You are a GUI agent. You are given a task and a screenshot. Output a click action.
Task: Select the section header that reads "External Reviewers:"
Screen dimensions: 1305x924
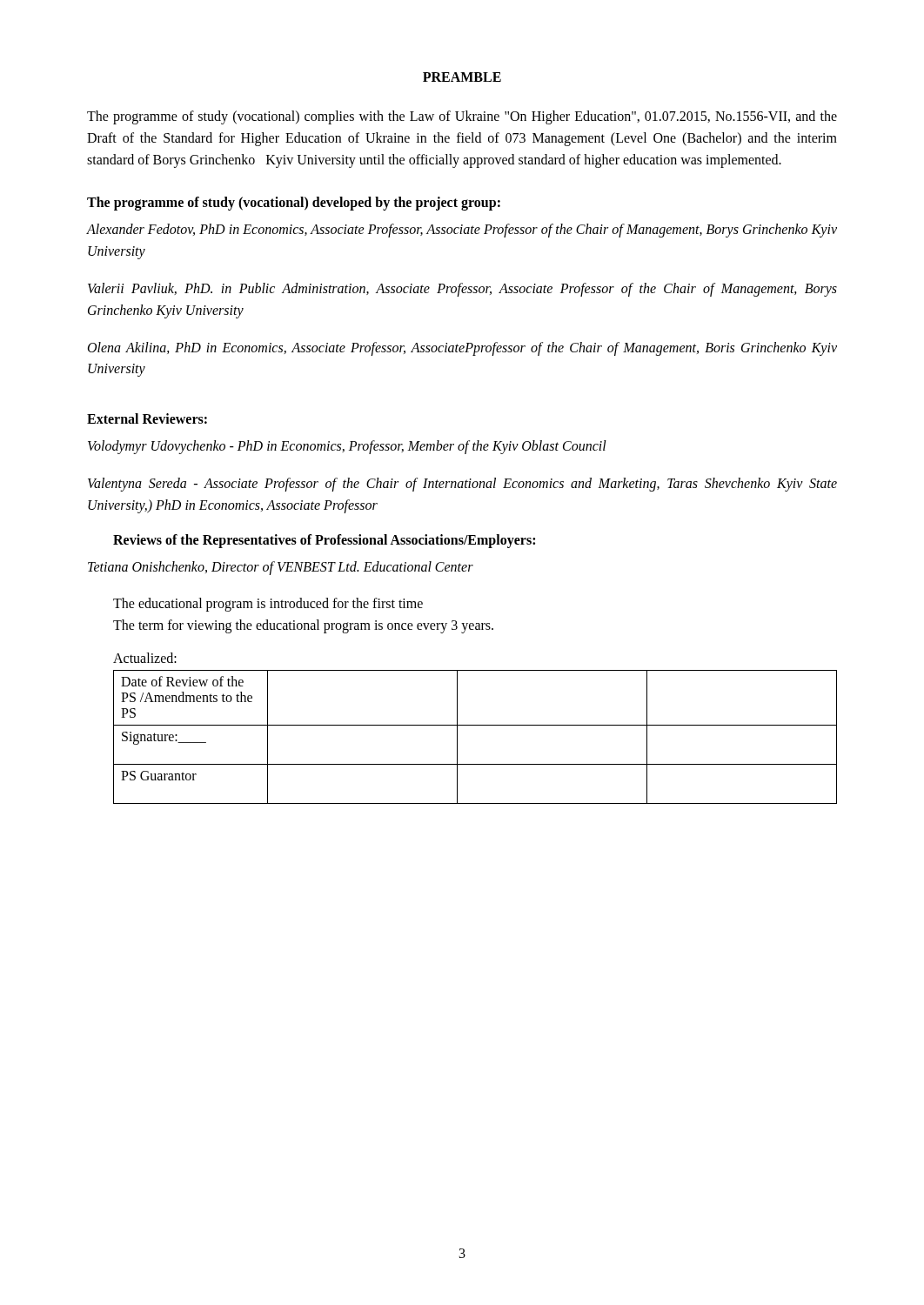[148, 419]
